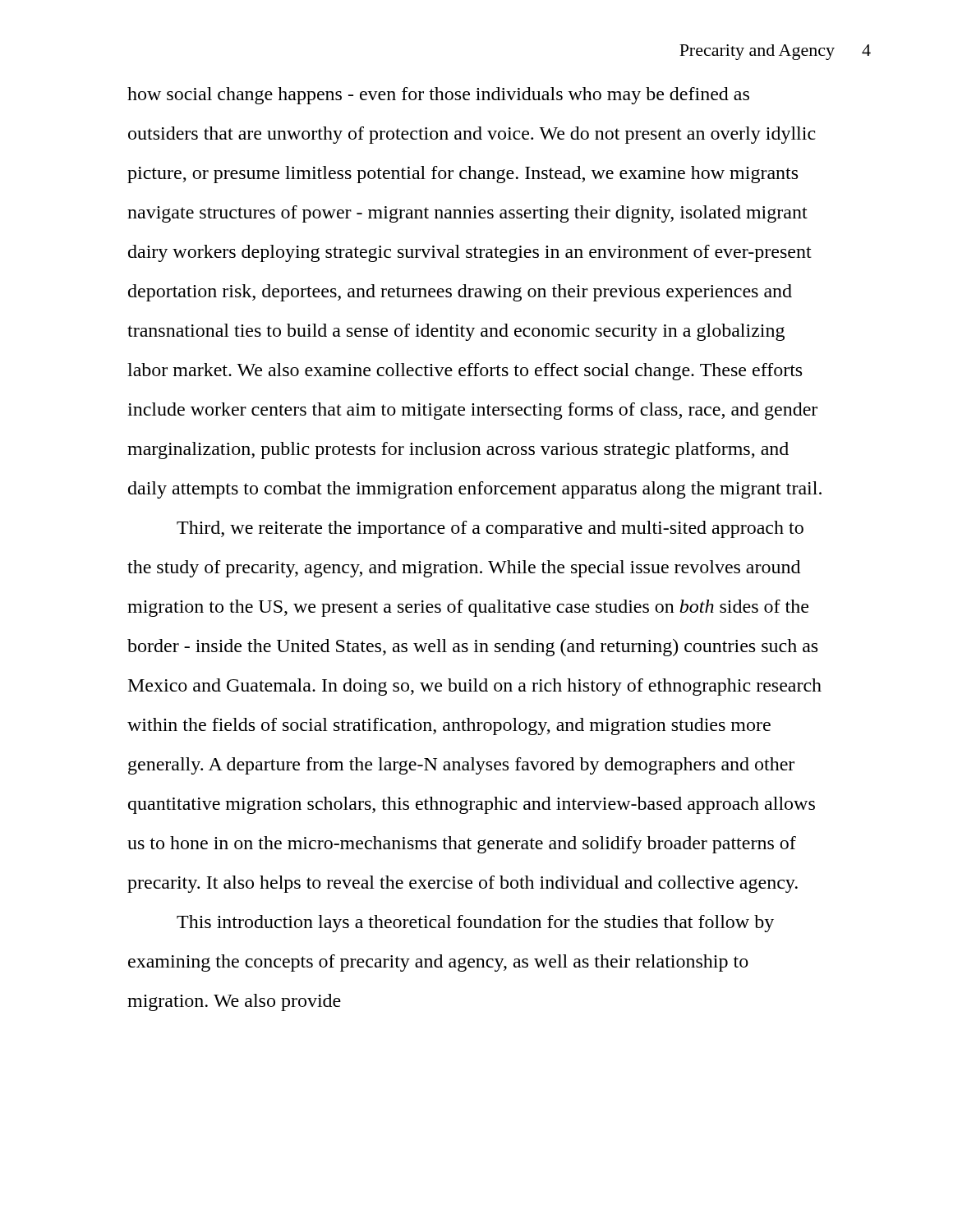The width and height of the screenshot is (953, 1232).
Task: Select the text starting "Third, we reiterate the importance"
Action: [x=490, y=529]
